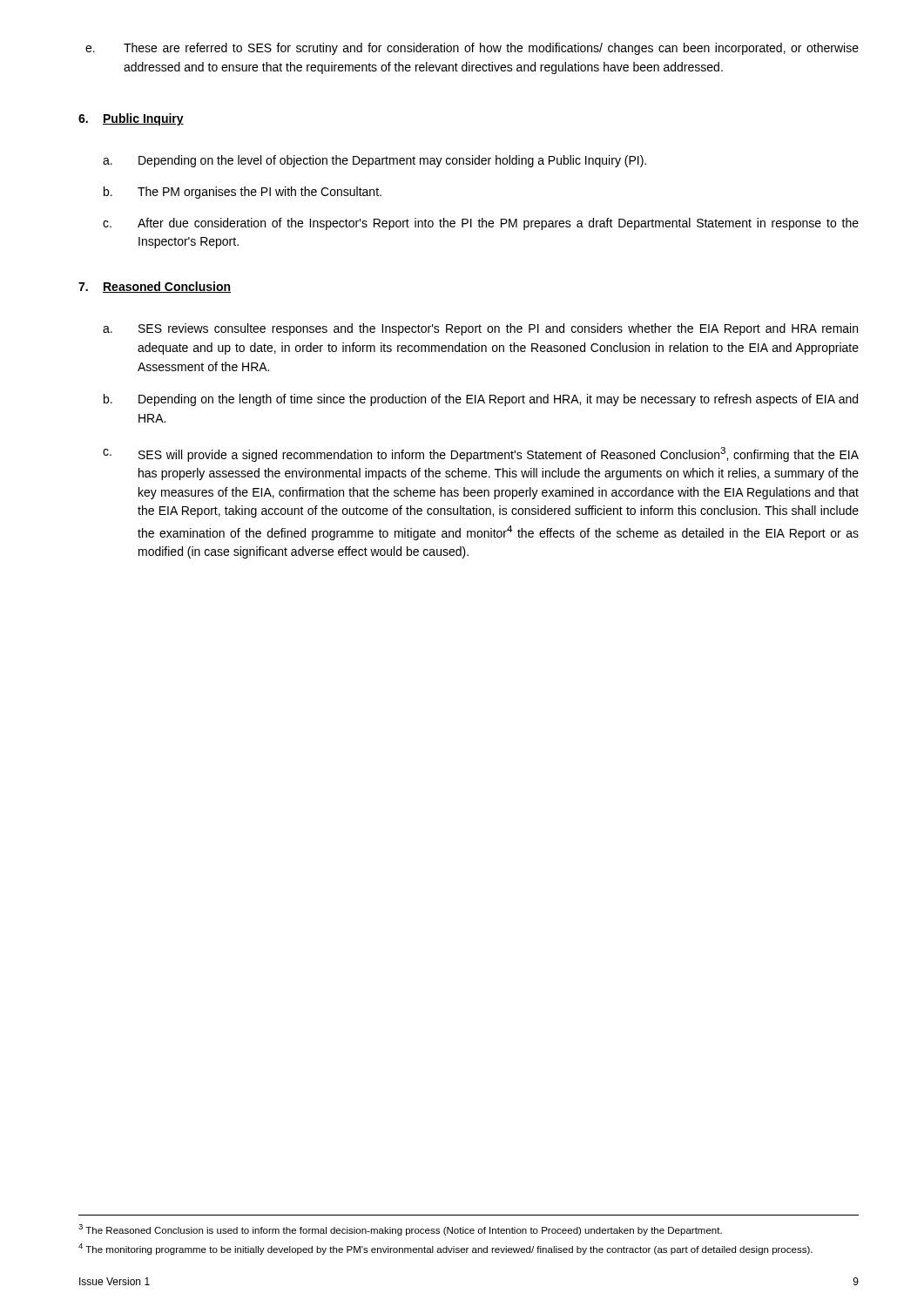
Task: Find the element starting "a. SES reviews consultee responses and the"
Action: [481, 348]
